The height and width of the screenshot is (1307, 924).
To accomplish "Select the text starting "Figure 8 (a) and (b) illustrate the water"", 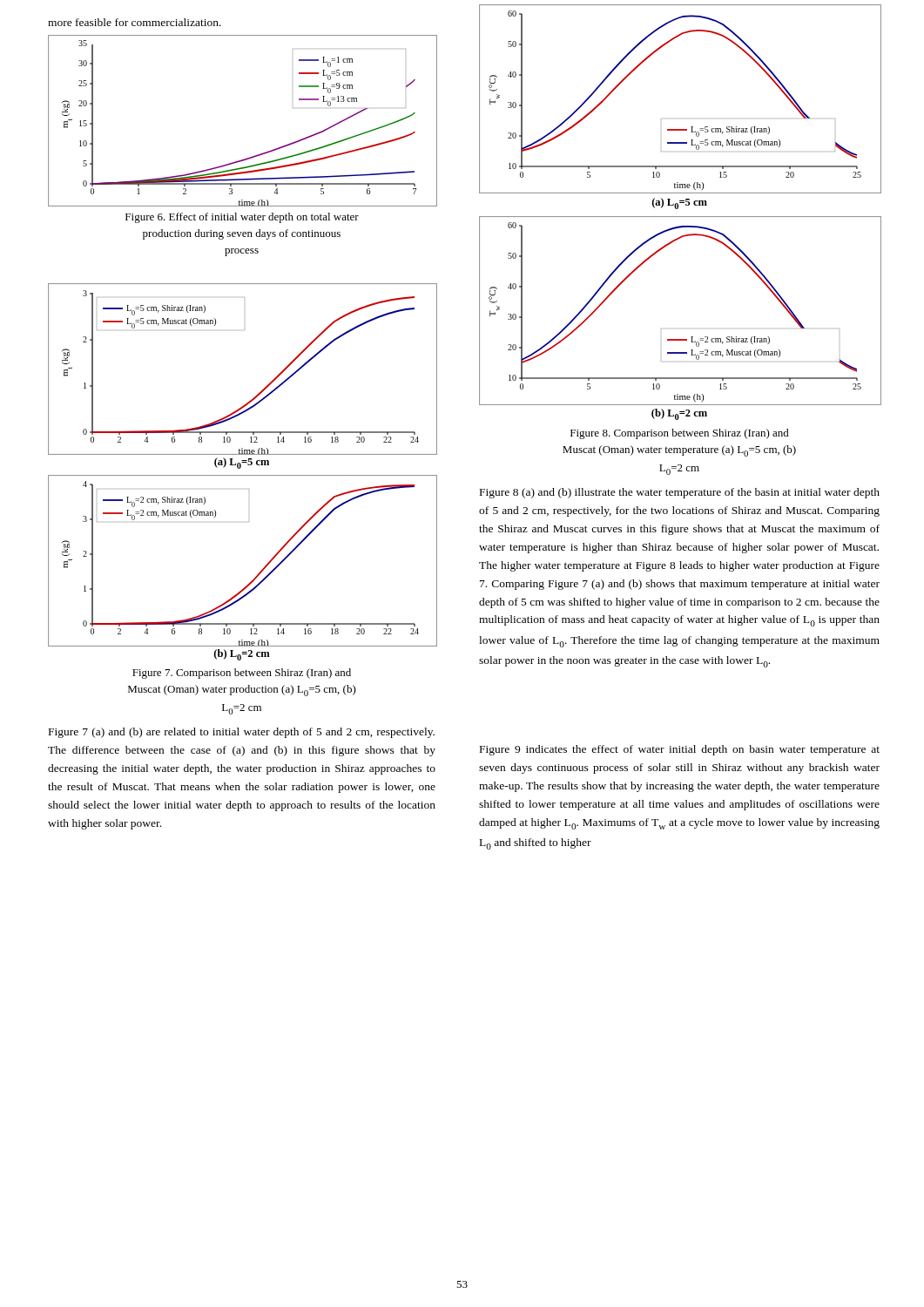I will (679, 577).
